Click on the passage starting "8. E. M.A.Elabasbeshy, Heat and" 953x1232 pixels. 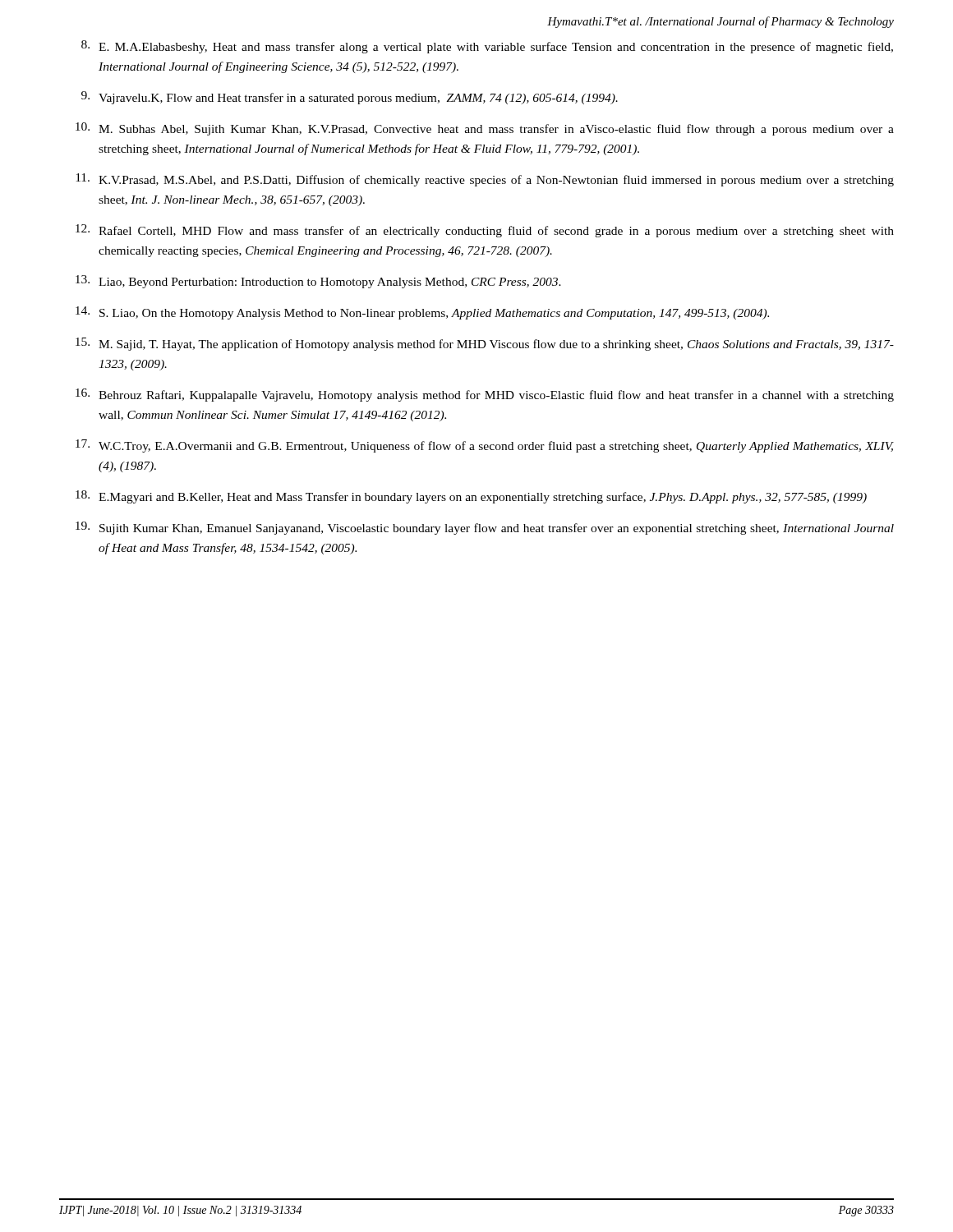point(476,57)
